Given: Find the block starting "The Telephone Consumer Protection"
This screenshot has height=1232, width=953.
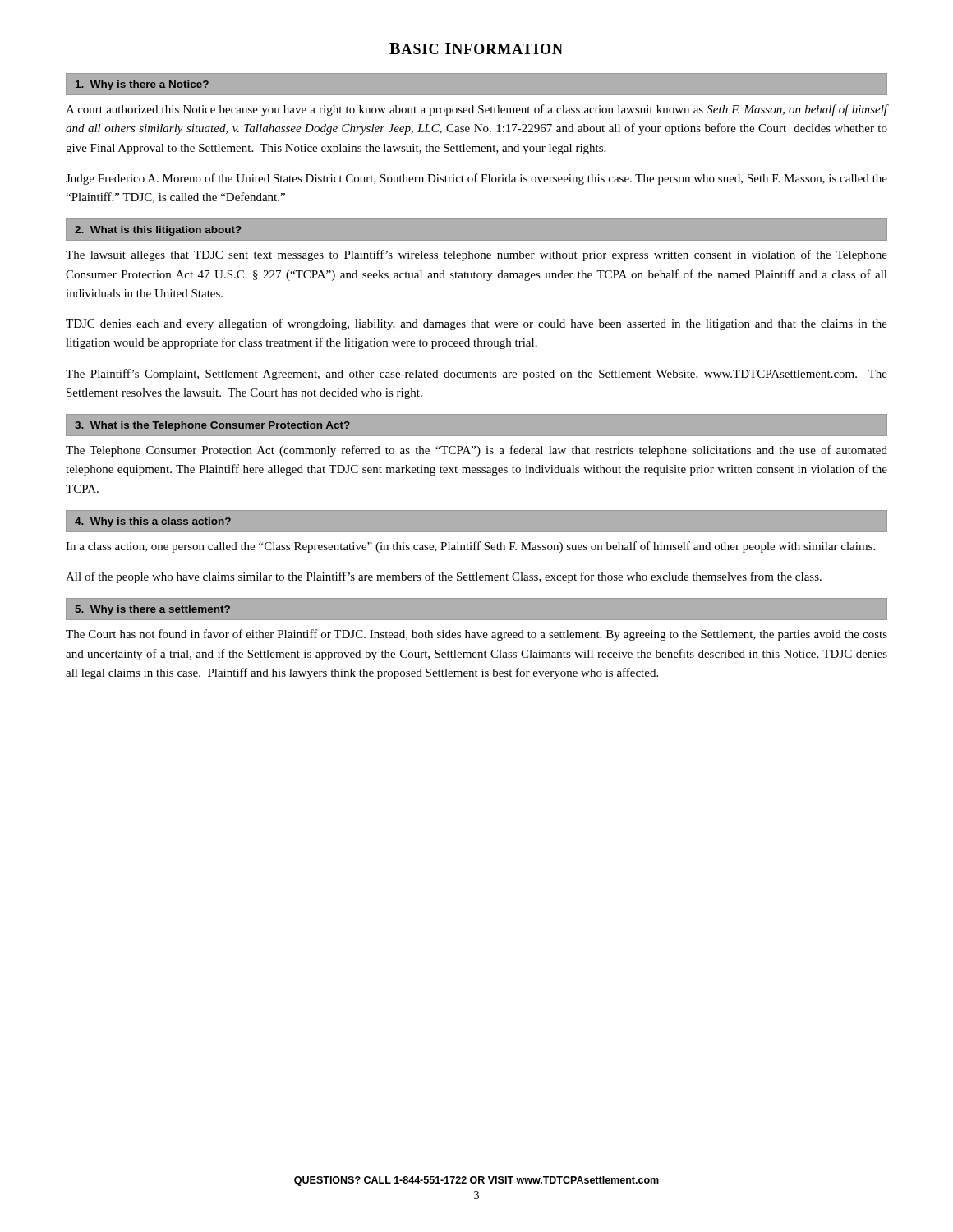Looking at the screenshot, I should click(476, 469).
